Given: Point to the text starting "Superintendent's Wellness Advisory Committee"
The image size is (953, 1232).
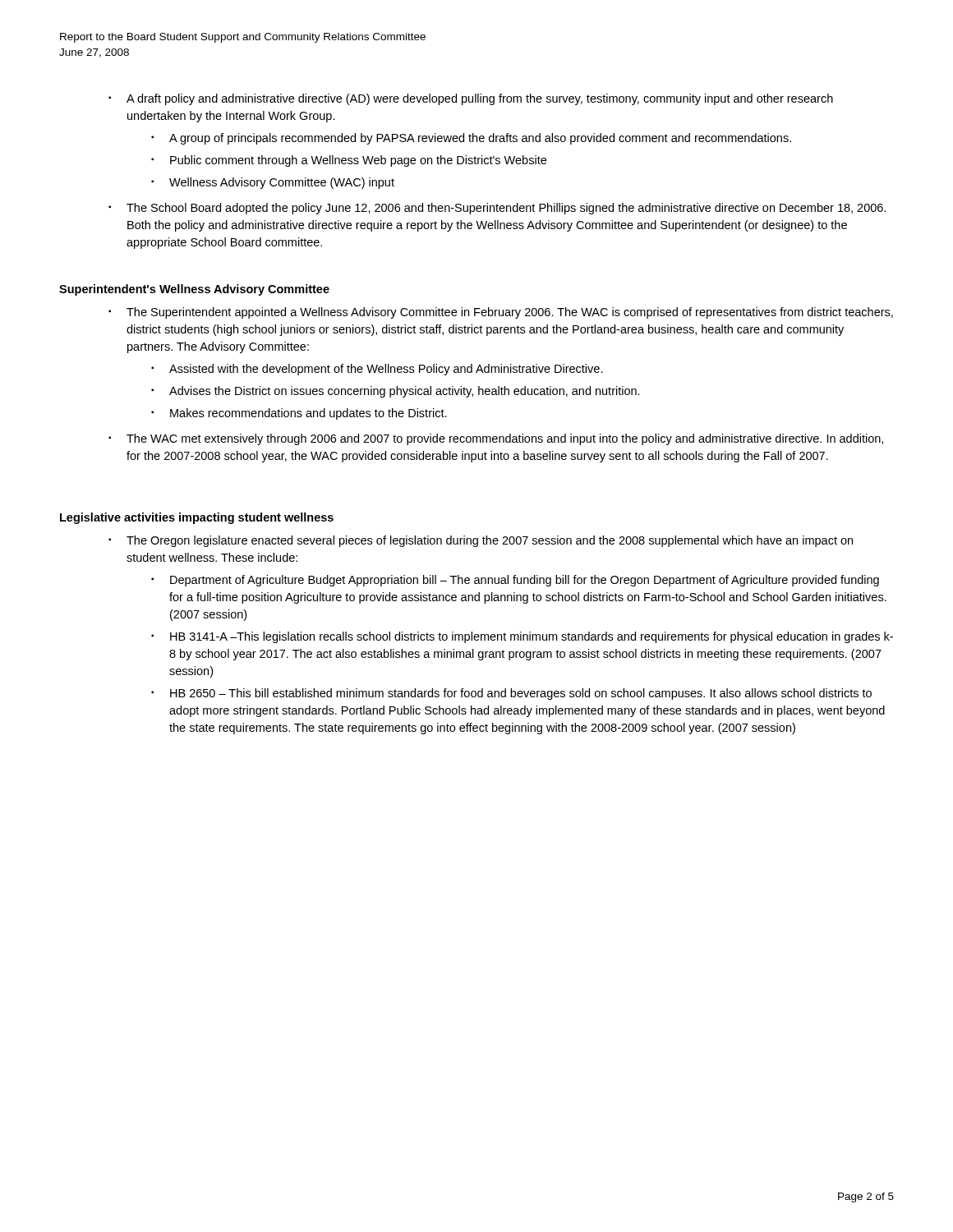Looking at the screenshot, I should 194,289.
